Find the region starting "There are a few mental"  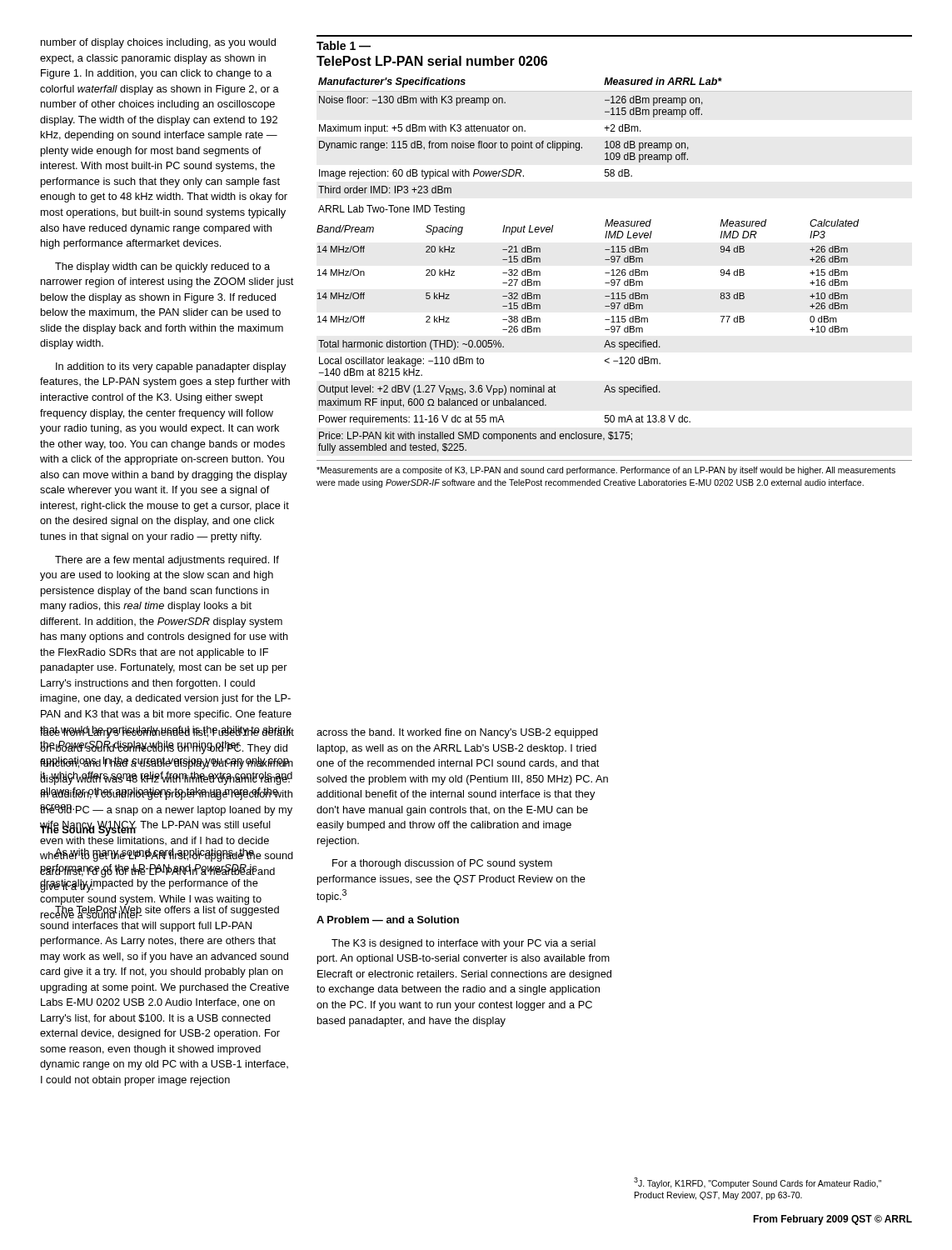pyautogui.click(x=167, y=684)
